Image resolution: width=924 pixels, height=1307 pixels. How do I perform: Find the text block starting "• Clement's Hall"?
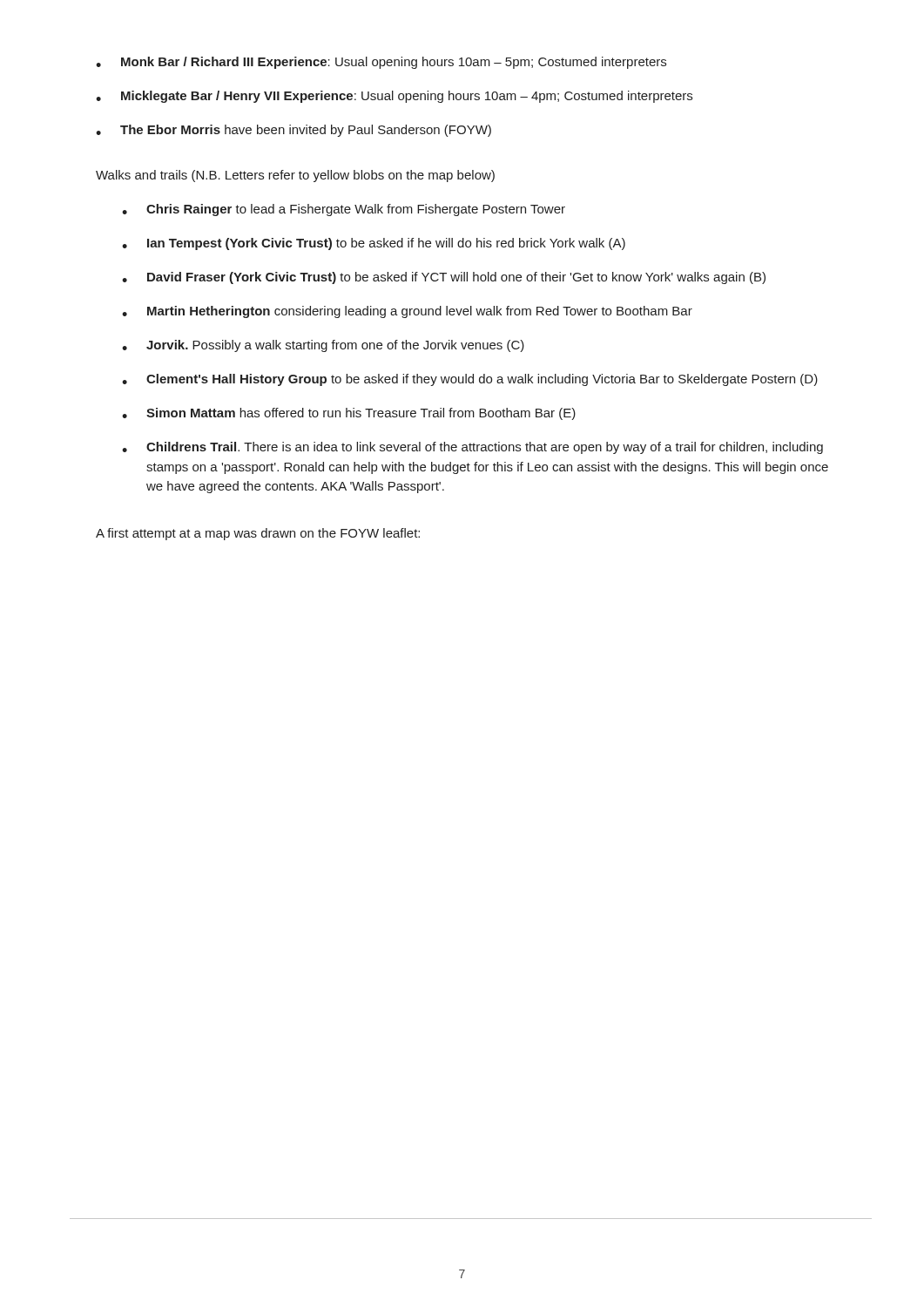tap(484, 382)
